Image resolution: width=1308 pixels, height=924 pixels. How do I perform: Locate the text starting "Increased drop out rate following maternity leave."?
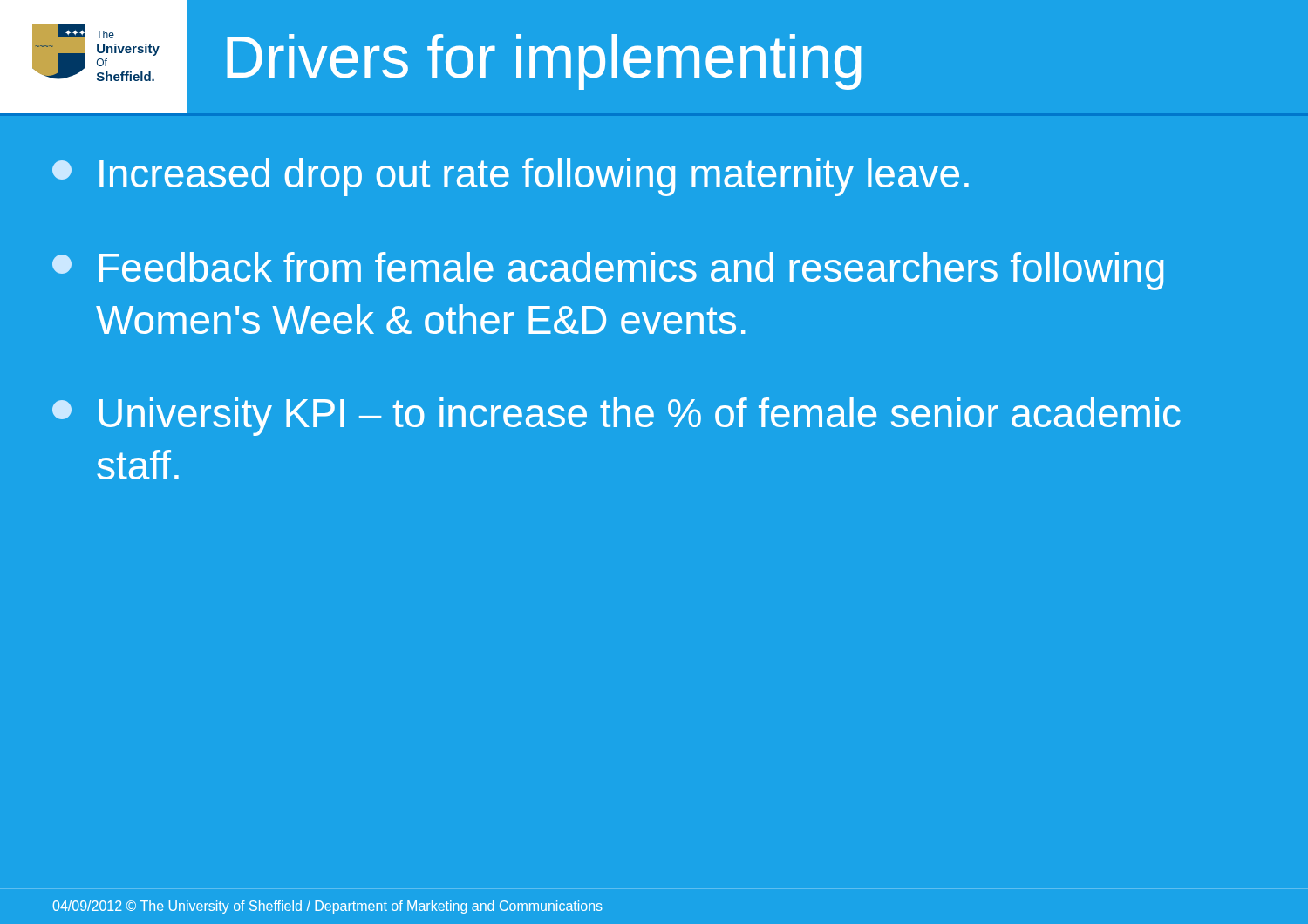[x=512, y=174]
